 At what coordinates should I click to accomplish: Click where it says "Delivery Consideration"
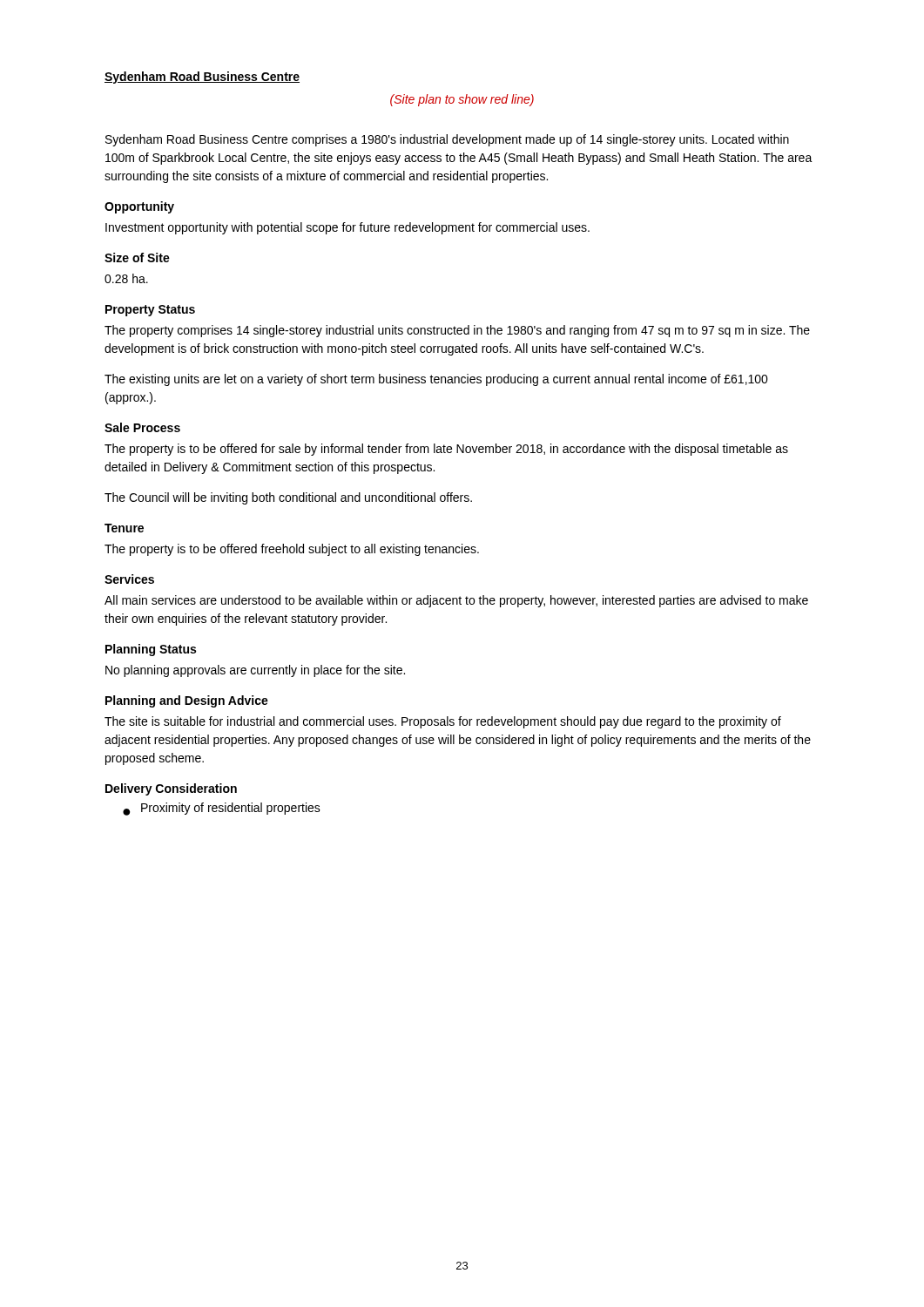(171, 789)
